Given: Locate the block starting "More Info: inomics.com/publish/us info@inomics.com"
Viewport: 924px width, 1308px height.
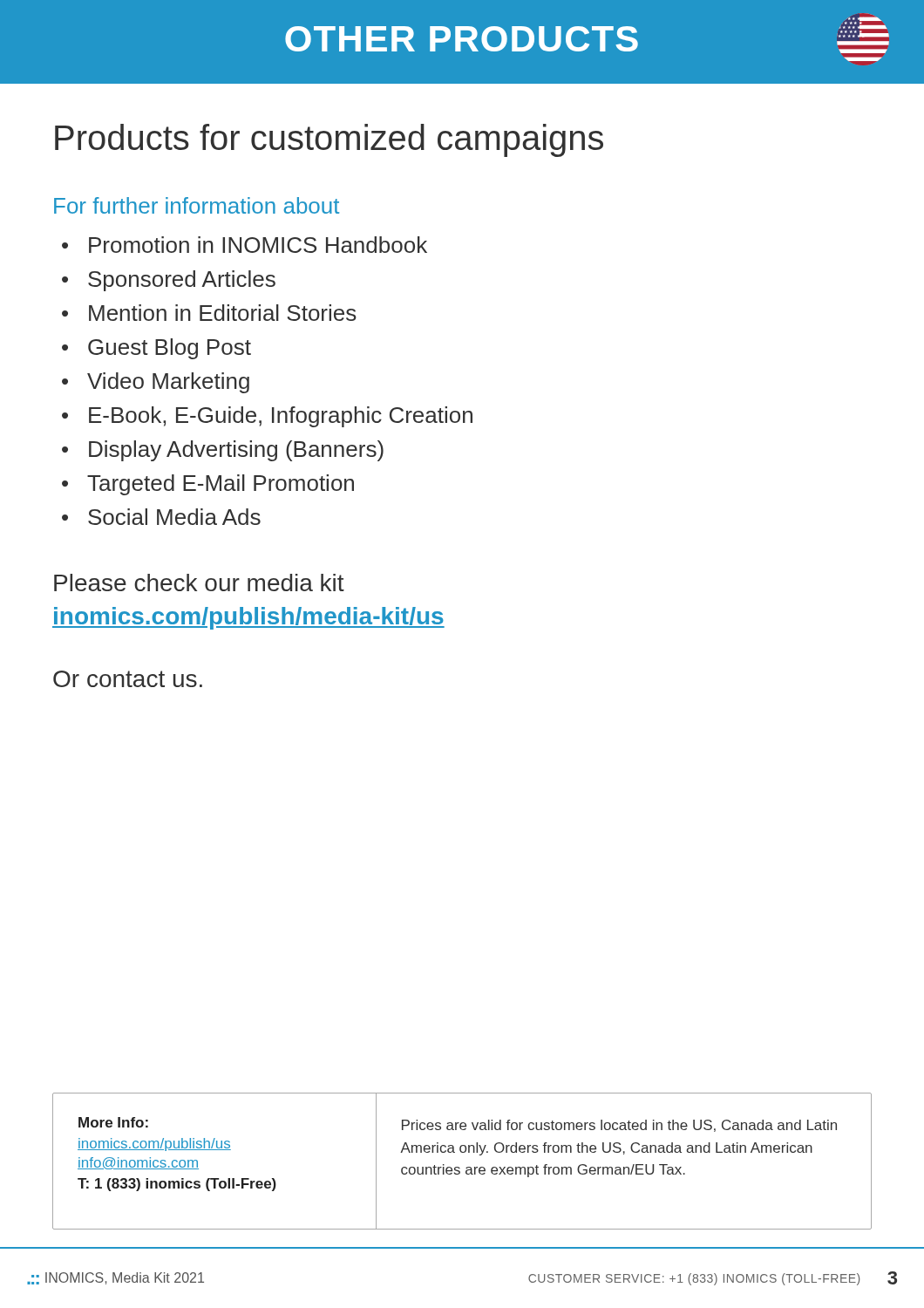Looking at the screenshot, I should [x=214, y=1154].
